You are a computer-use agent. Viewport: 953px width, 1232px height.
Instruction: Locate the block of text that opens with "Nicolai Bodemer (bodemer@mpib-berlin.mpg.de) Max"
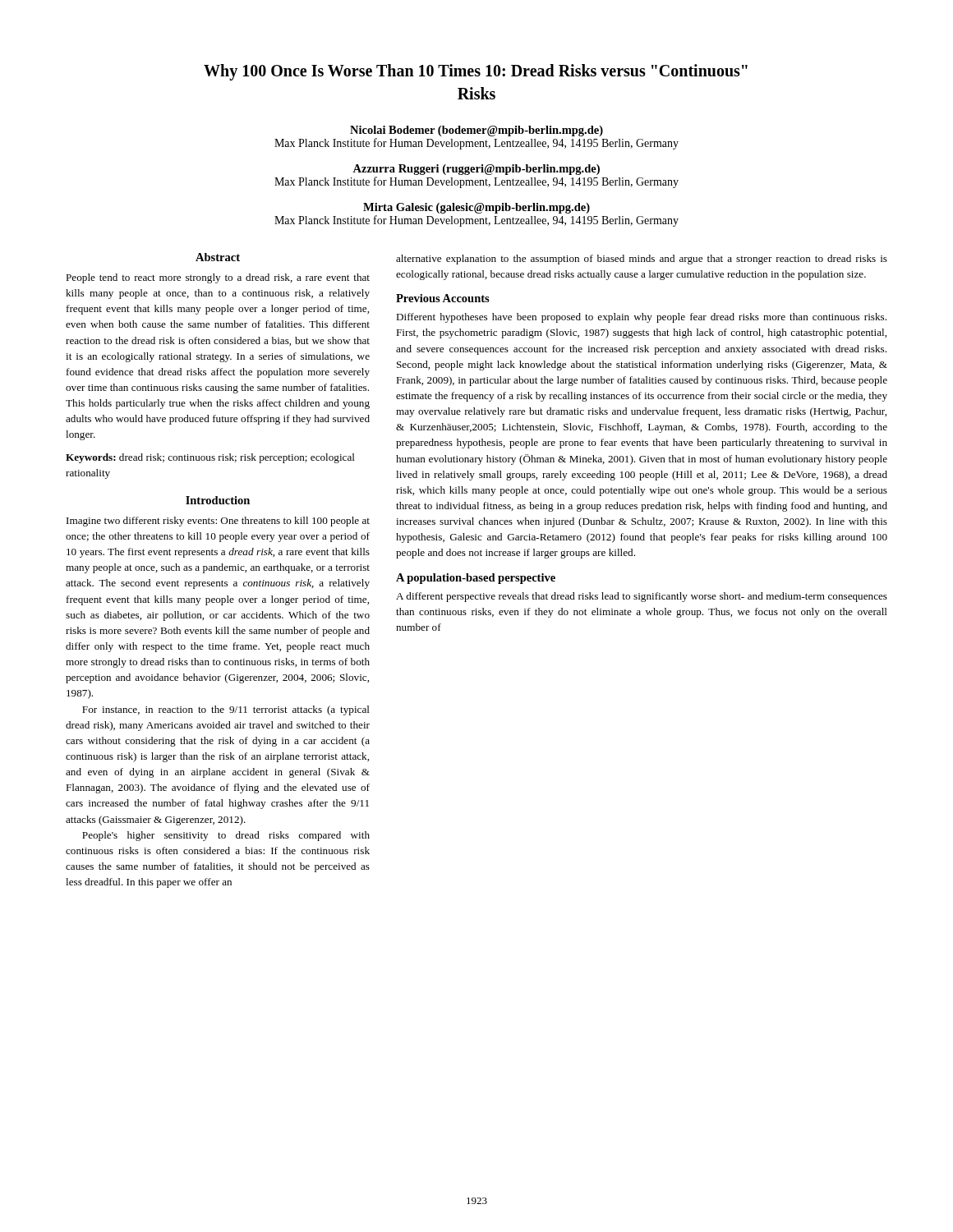[x=476, y=137]
